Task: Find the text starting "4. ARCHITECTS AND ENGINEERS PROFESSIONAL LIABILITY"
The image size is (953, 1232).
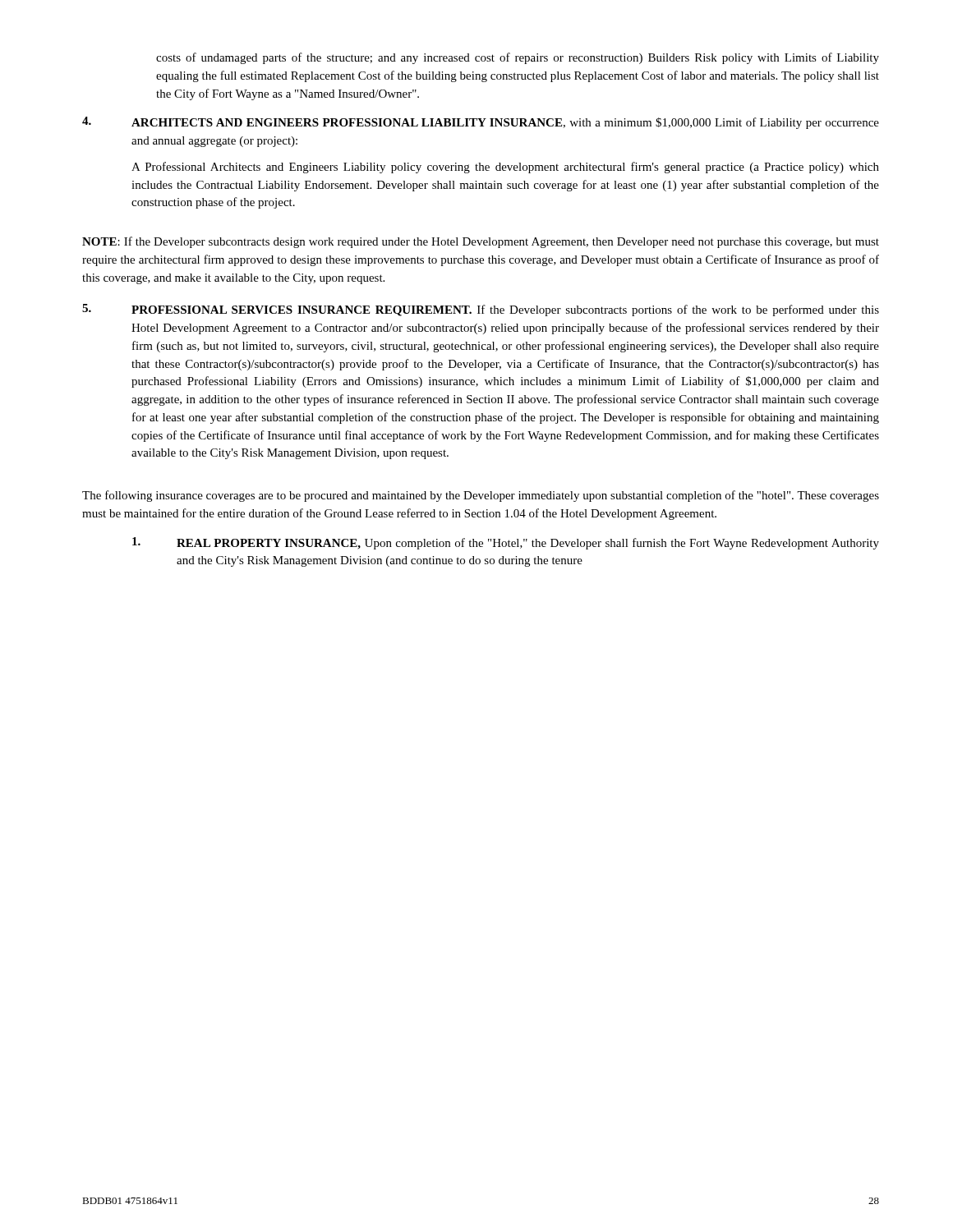Action: (x=481, y=168)
